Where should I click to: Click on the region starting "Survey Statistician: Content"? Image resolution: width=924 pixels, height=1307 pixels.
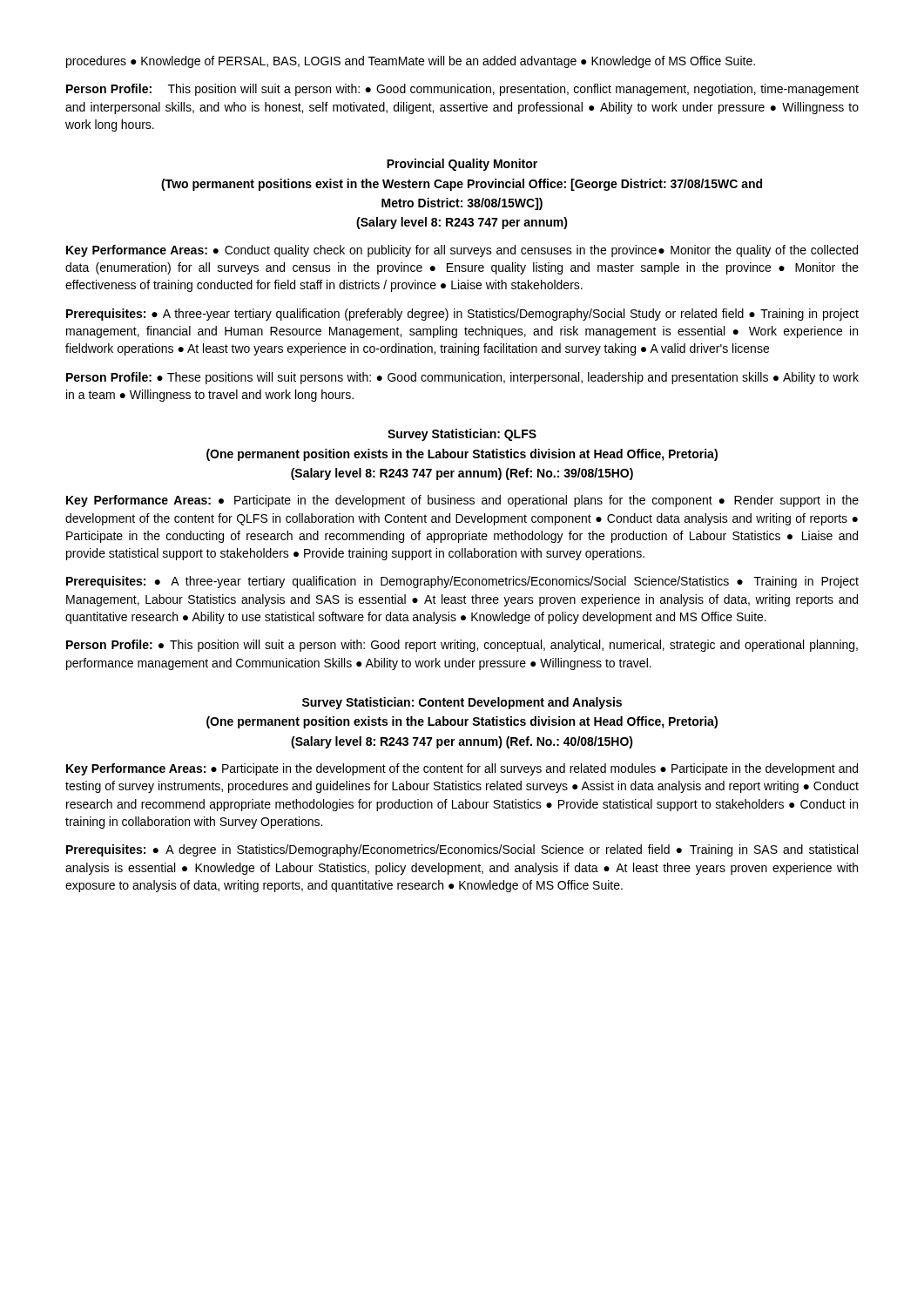(462, 722)
